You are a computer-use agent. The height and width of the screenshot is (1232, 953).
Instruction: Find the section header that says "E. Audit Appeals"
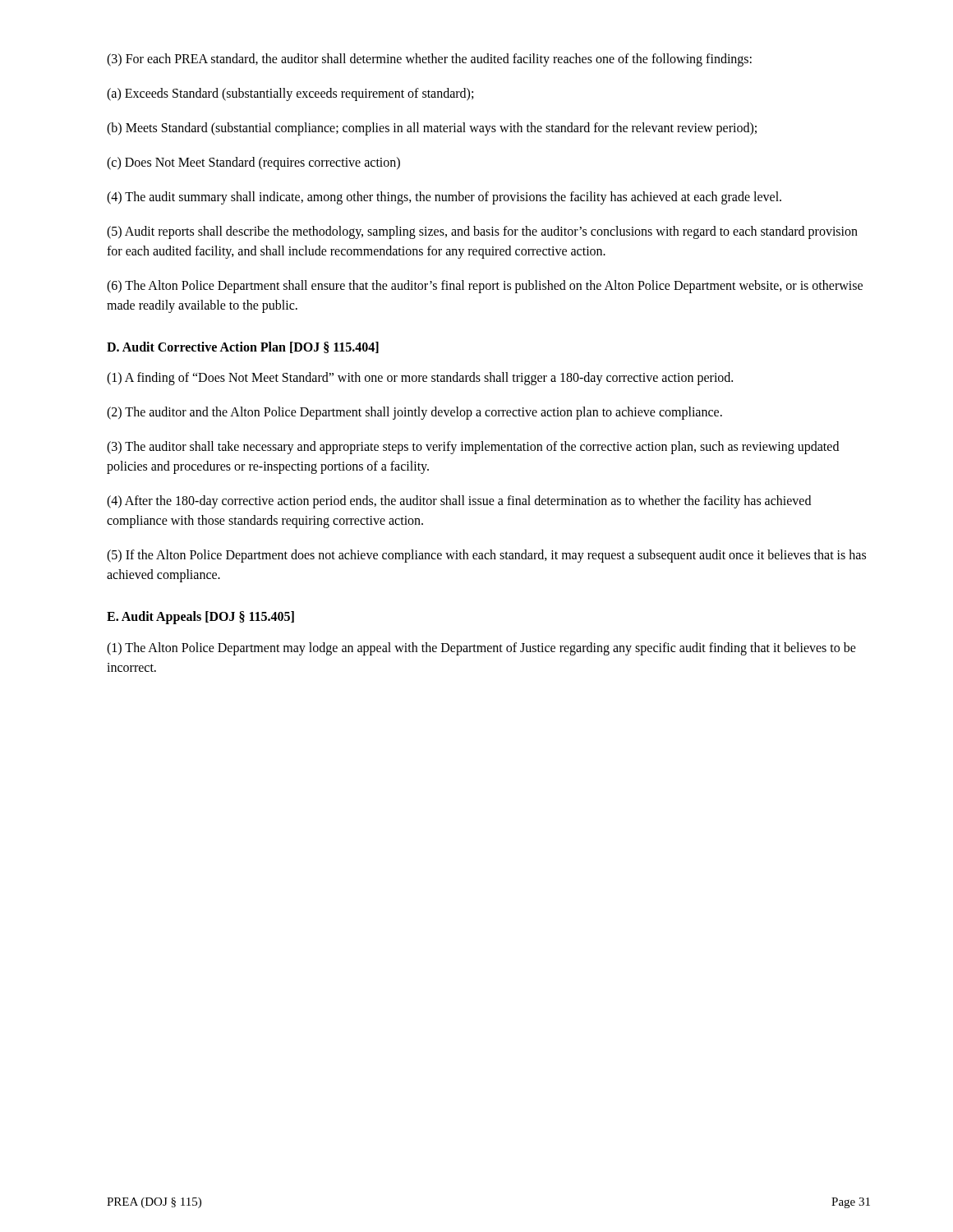[x=201, y=617]
